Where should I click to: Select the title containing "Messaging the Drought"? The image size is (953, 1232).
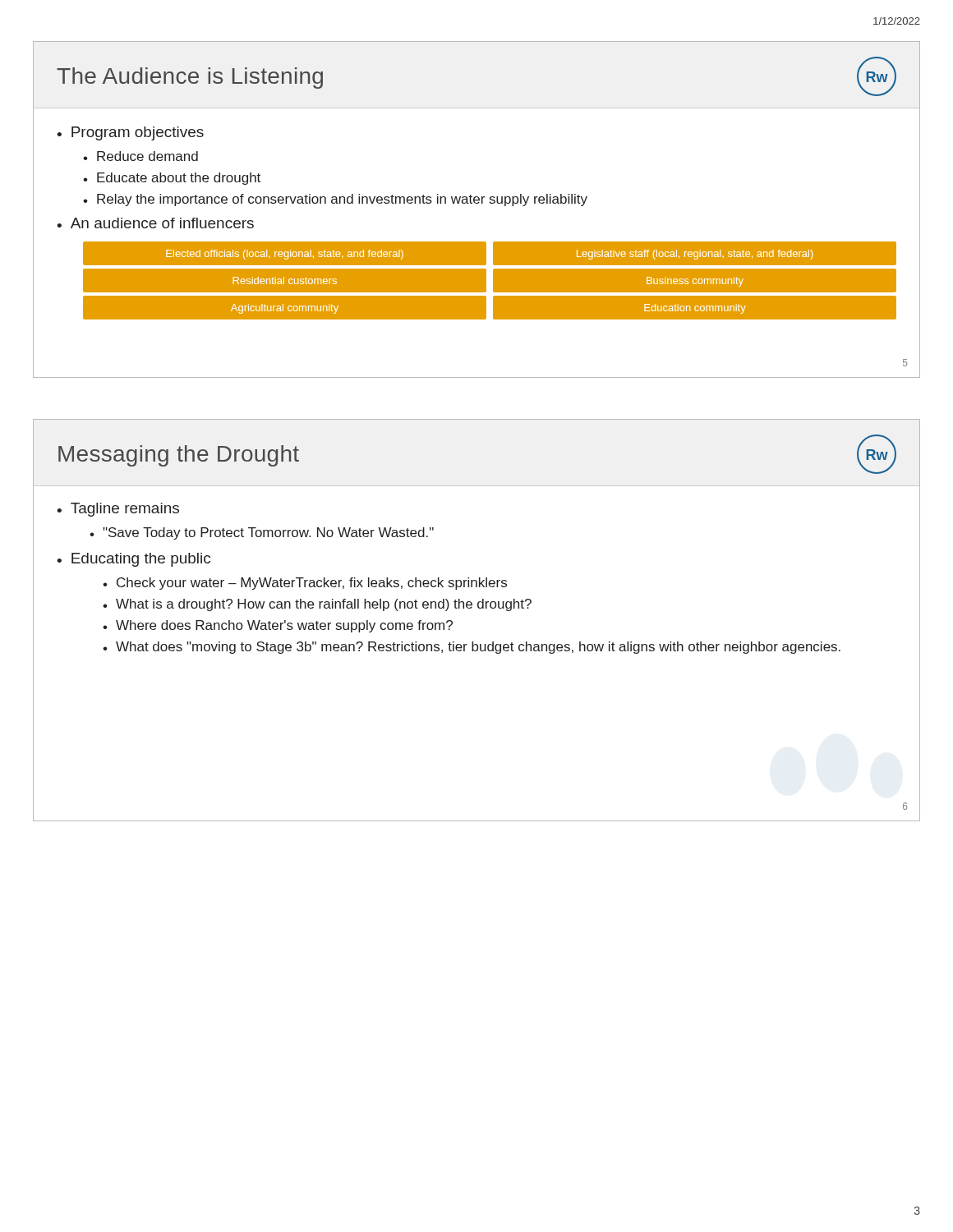178,454
